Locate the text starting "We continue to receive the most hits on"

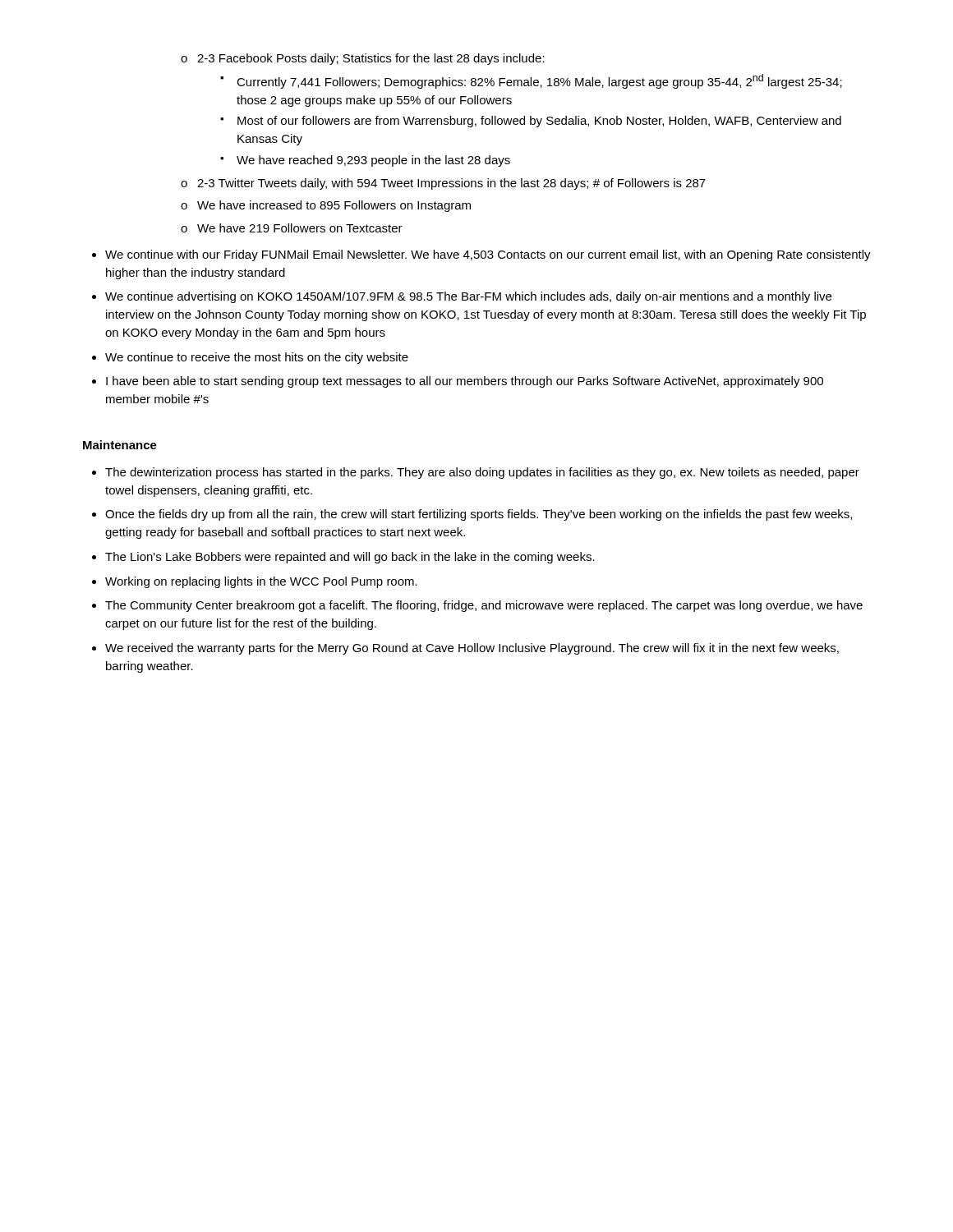[x=257, y=356]
